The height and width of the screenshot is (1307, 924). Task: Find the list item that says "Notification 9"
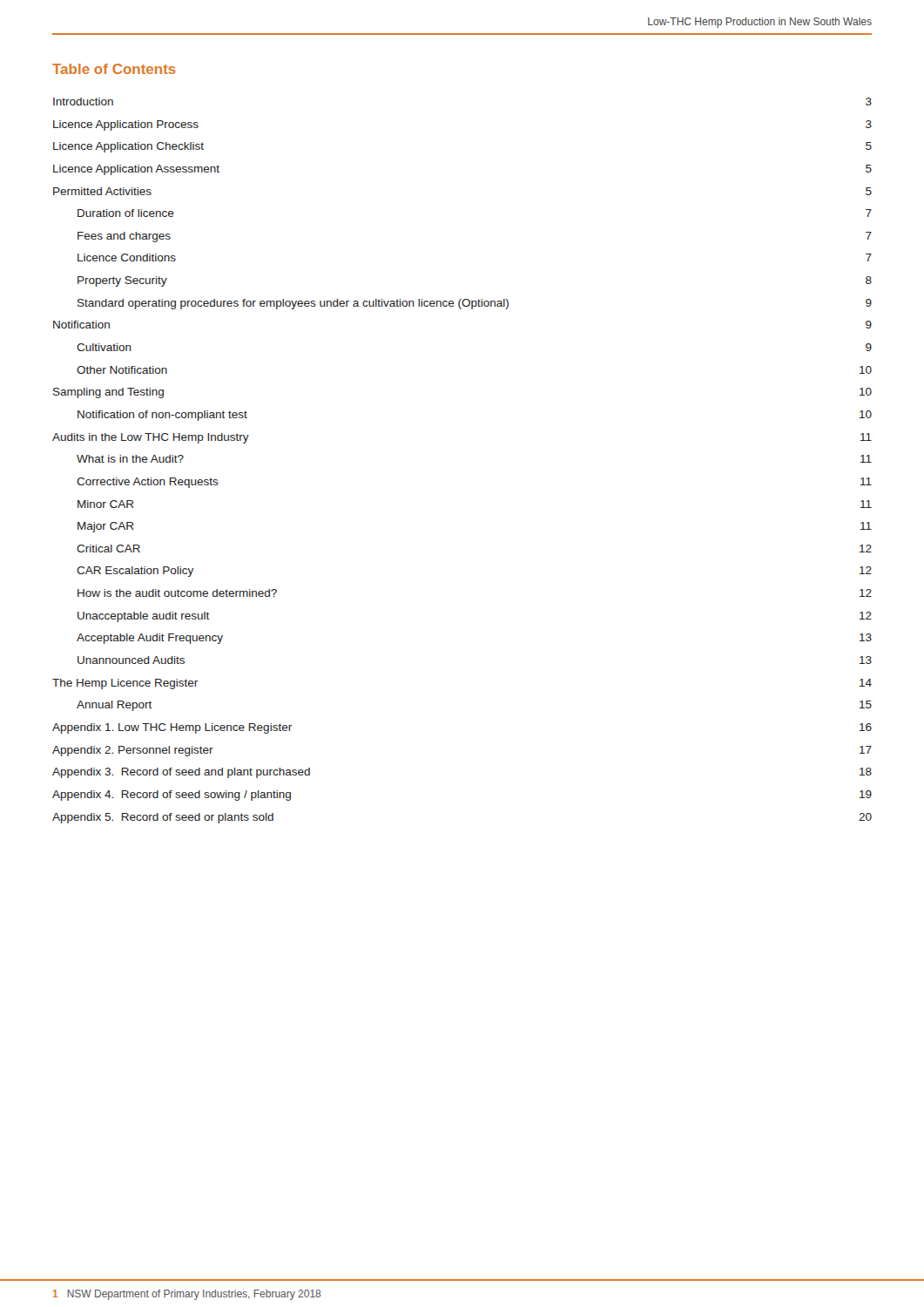(81, 324)
